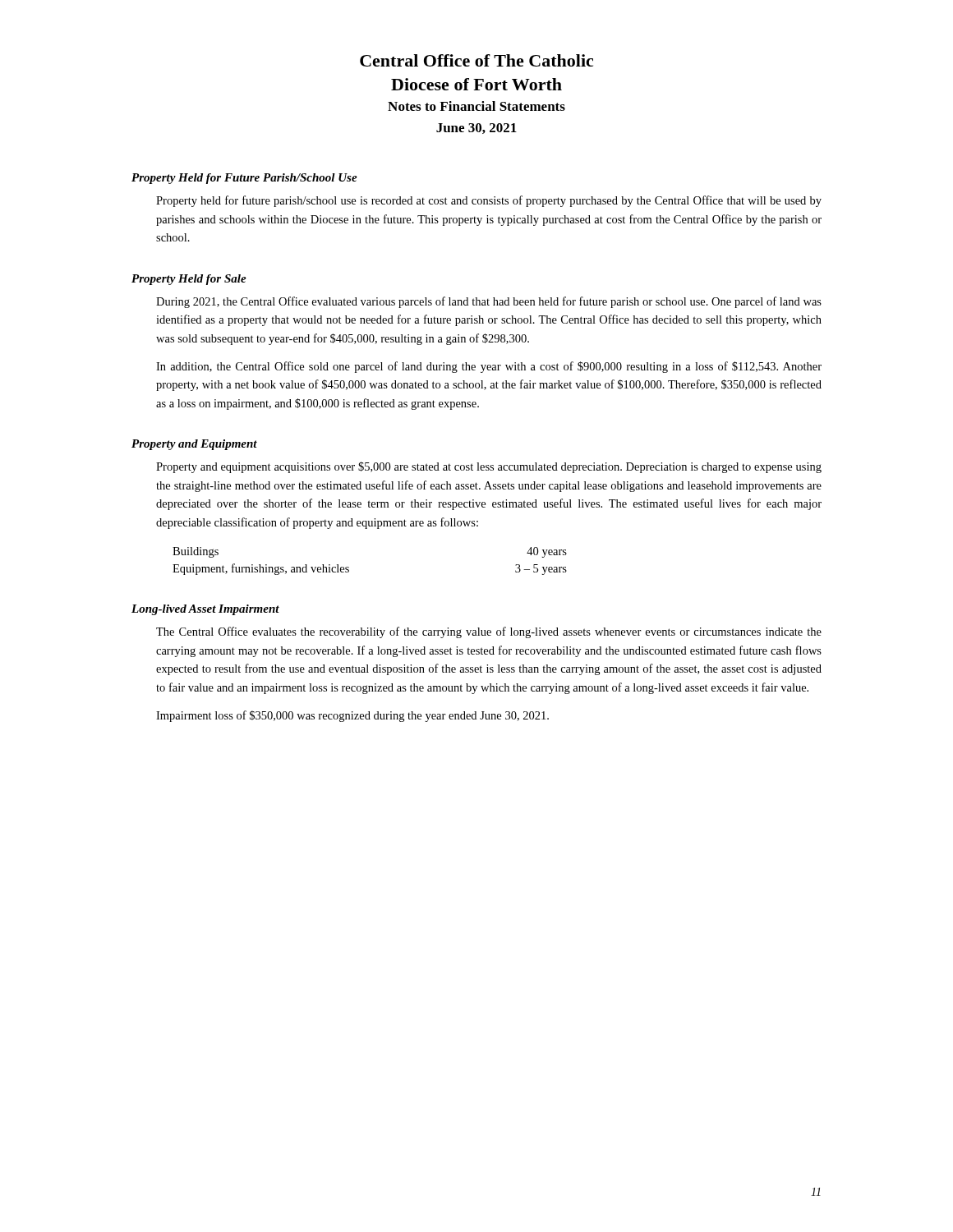The image size is (953, 1232).
Task: Locate the text starting "Property and Equipment"
Action: point(194,444)
